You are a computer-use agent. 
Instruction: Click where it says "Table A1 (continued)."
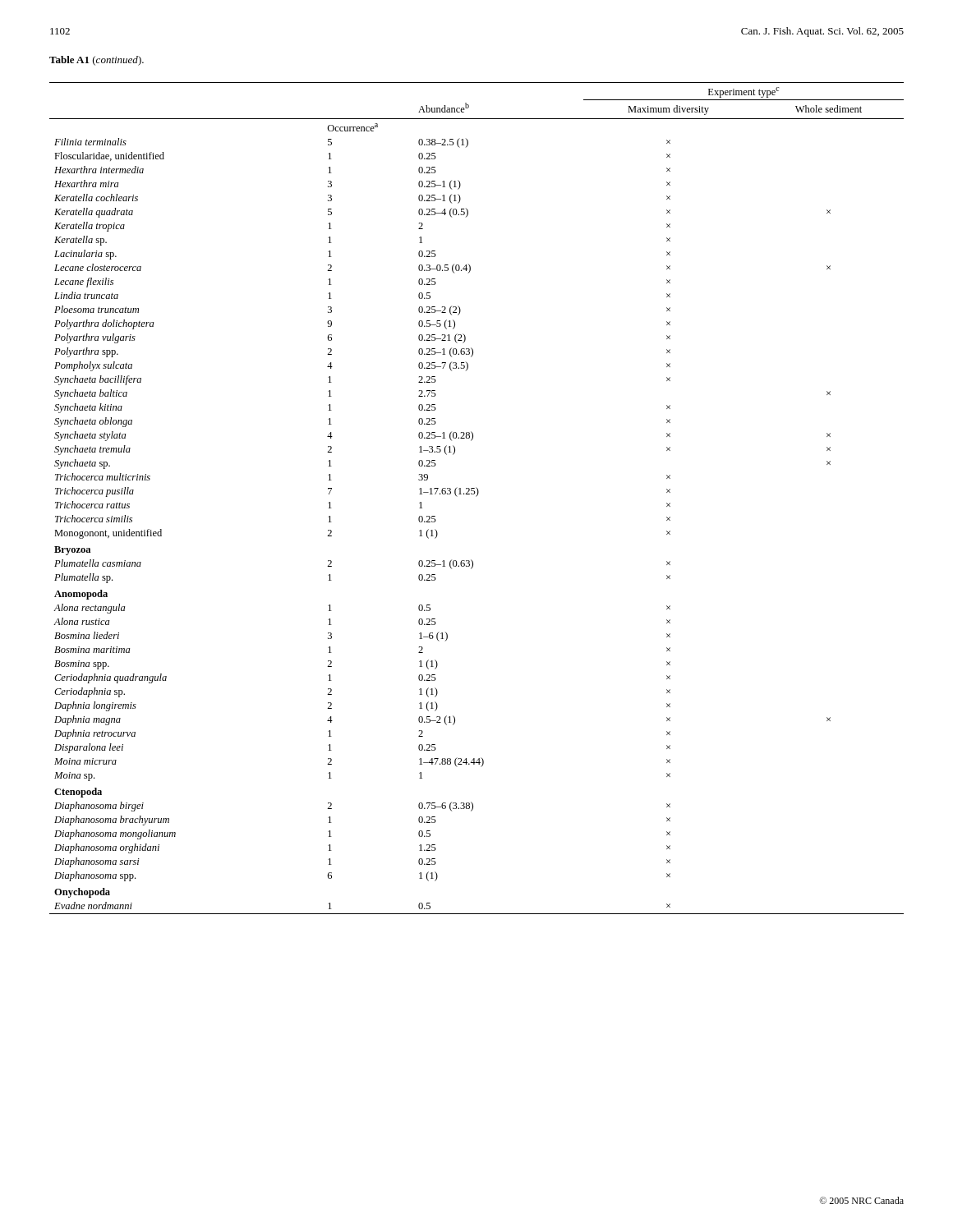(97, 60)
